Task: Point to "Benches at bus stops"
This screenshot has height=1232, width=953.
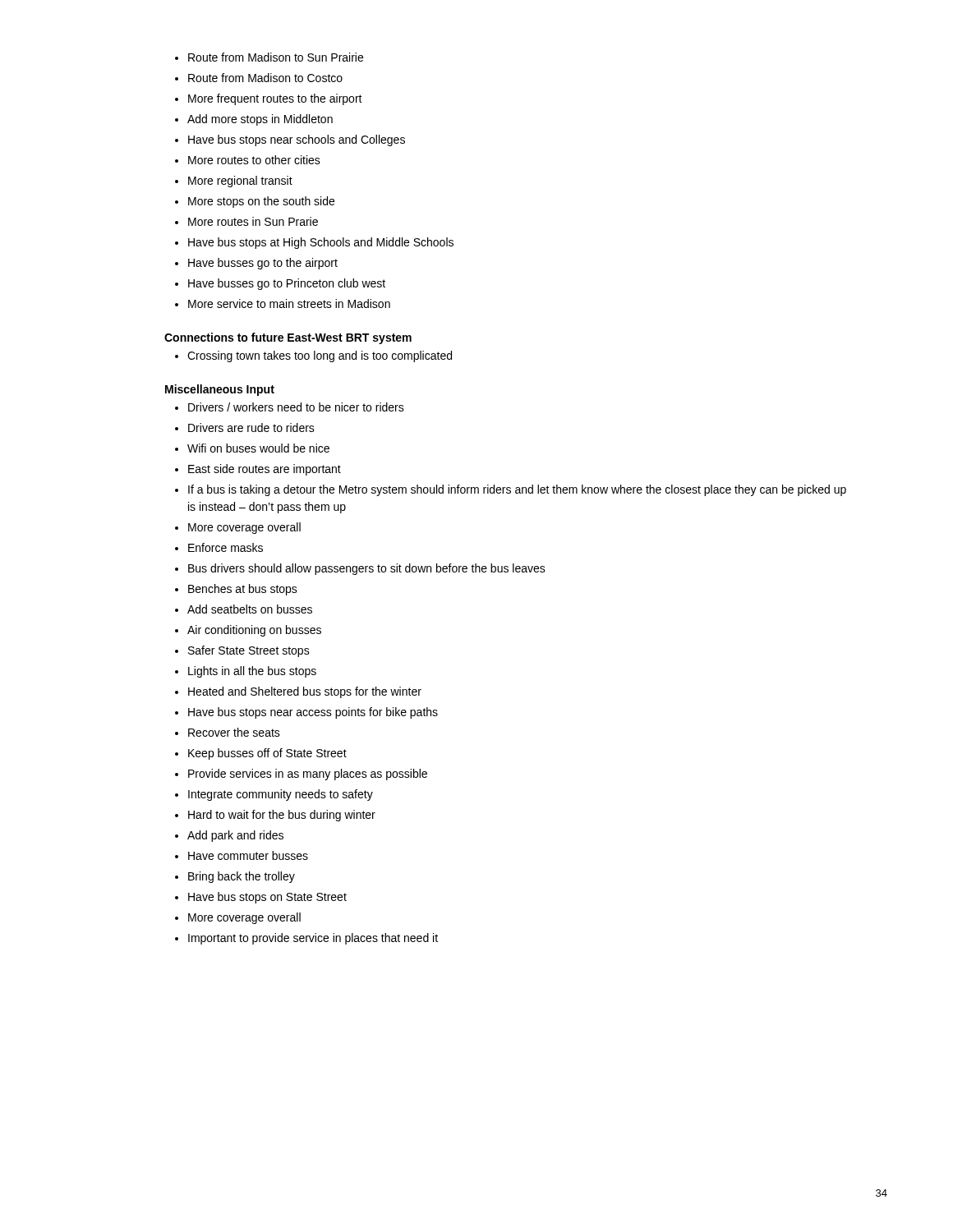Action: [242, 589]
